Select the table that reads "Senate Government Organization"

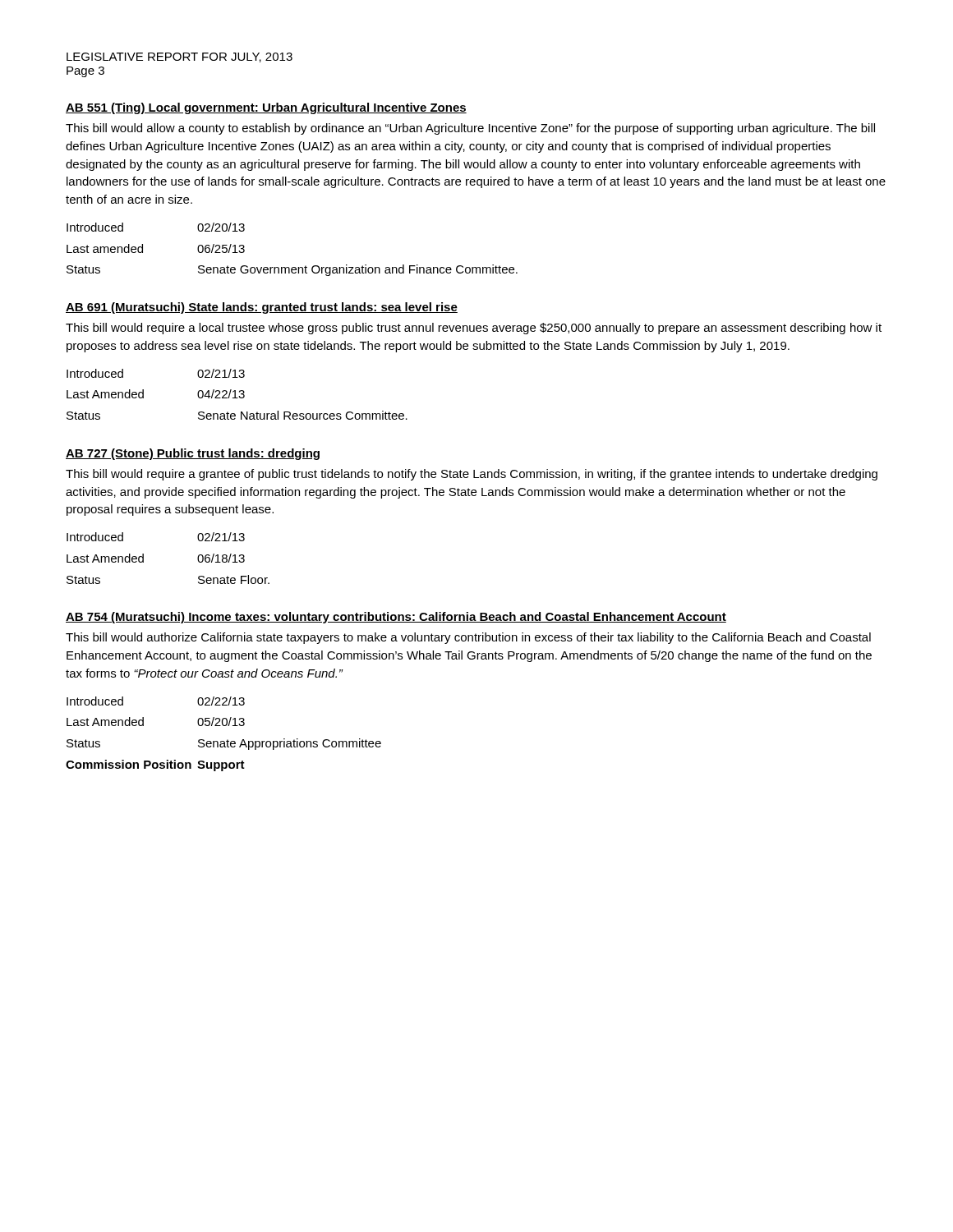tap(476, 248)
